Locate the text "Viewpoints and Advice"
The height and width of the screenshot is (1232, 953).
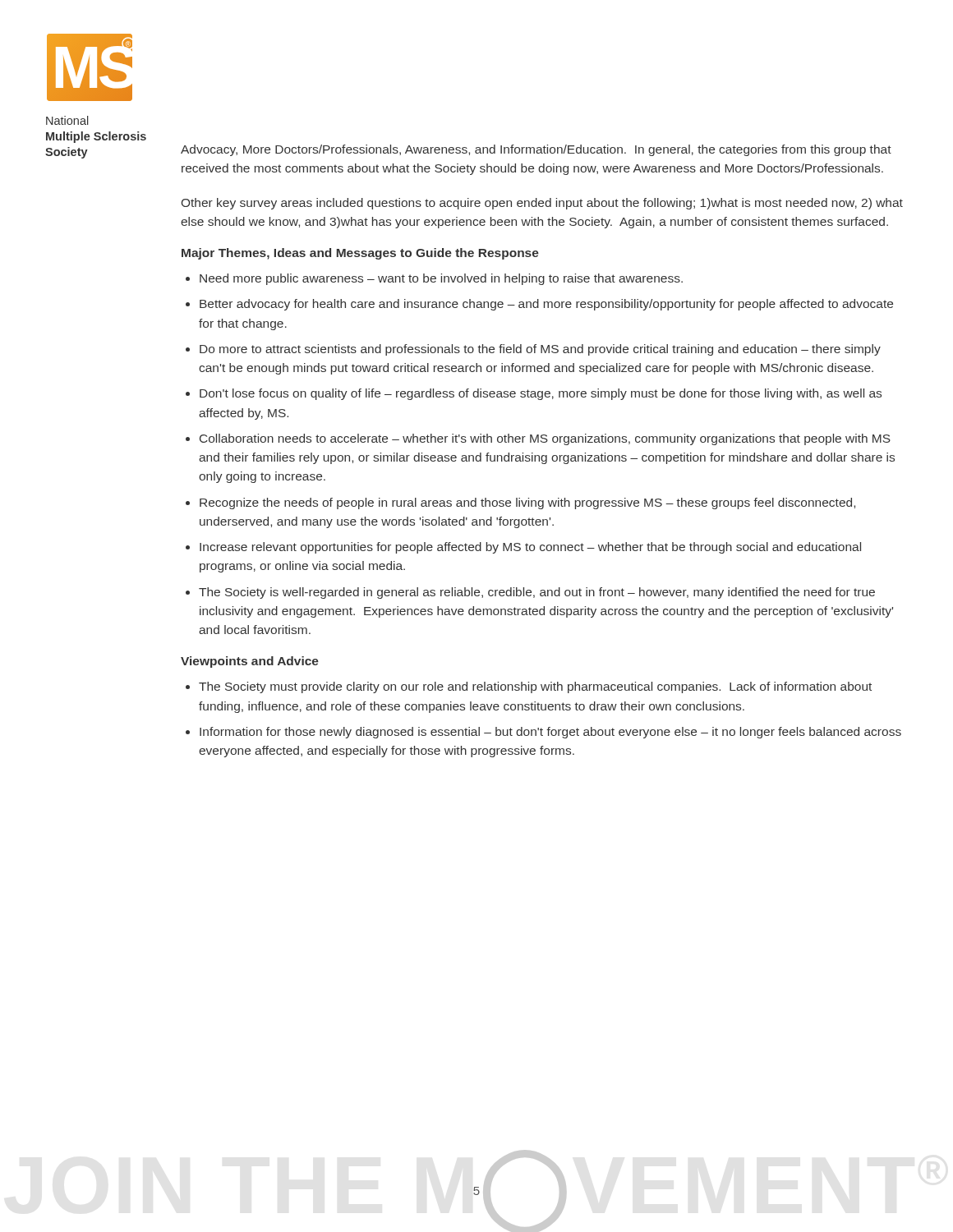(x=250, y=661)
